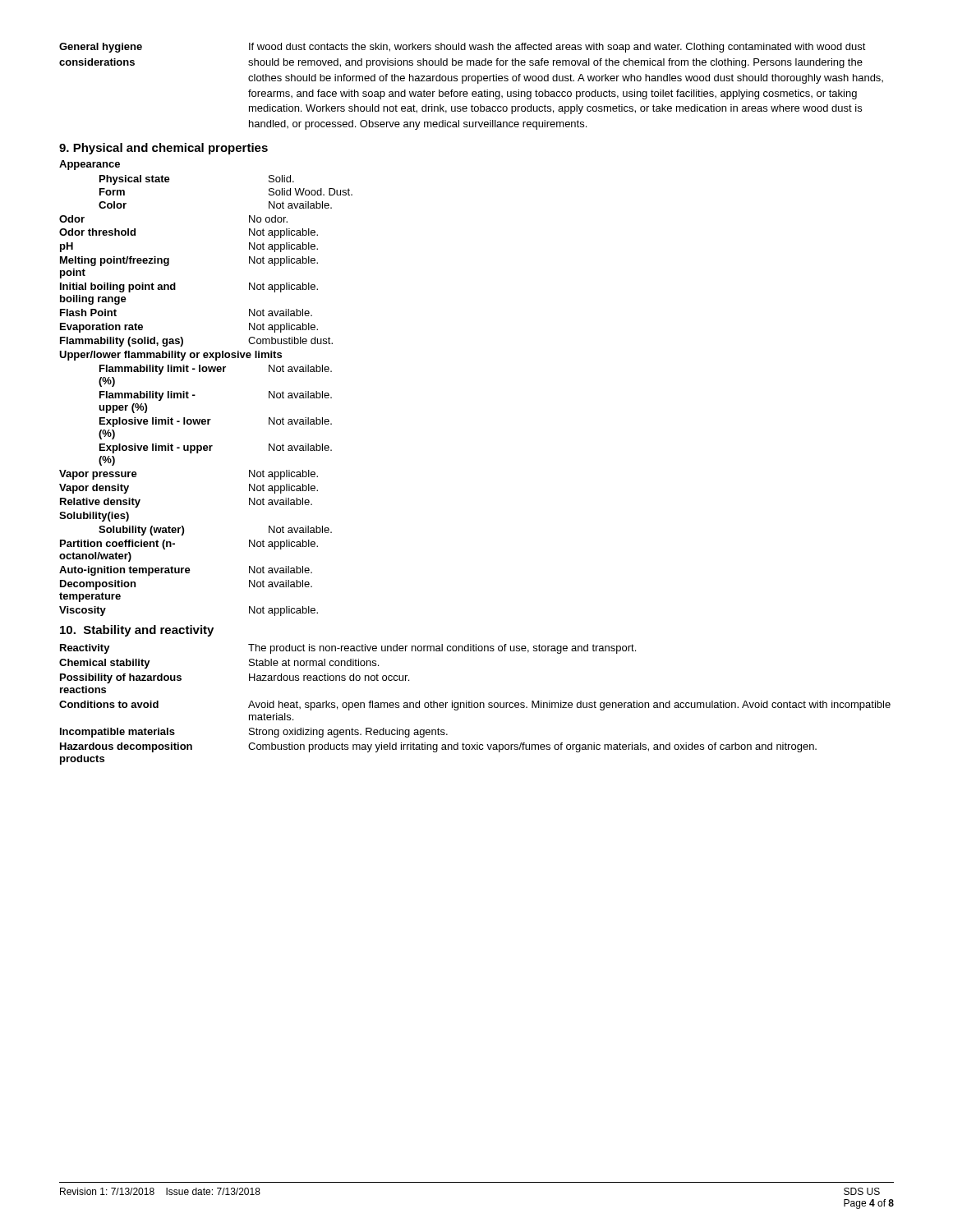Locate the block of text that opens with "General hygieneconsiderations If wood dust"

[x=476, y=86]
